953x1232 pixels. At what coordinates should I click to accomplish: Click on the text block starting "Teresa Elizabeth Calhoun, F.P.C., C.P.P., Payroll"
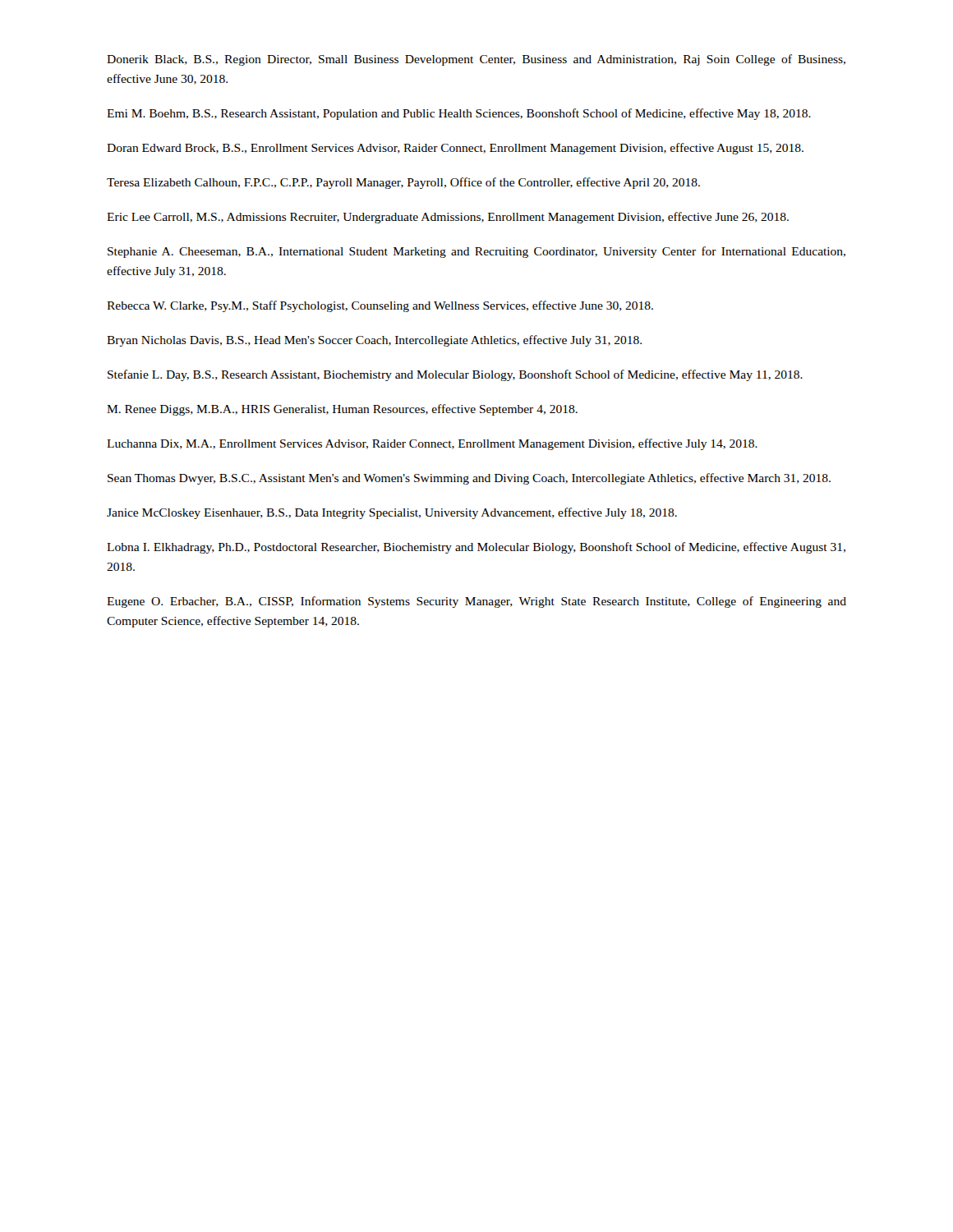(x=404, y=182)
